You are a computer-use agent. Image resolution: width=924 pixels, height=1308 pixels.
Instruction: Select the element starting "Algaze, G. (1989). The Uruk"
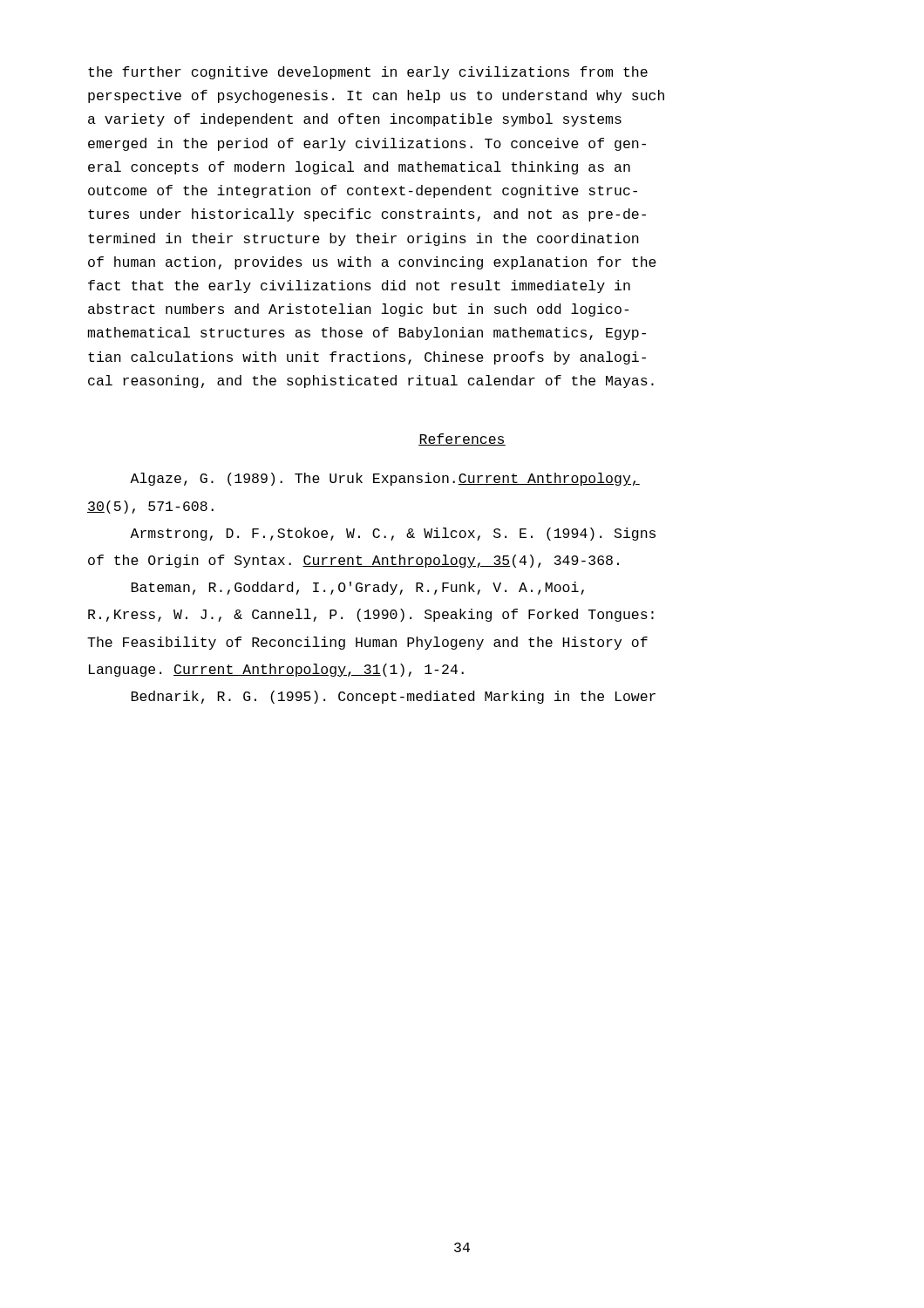tap(462, 493)
